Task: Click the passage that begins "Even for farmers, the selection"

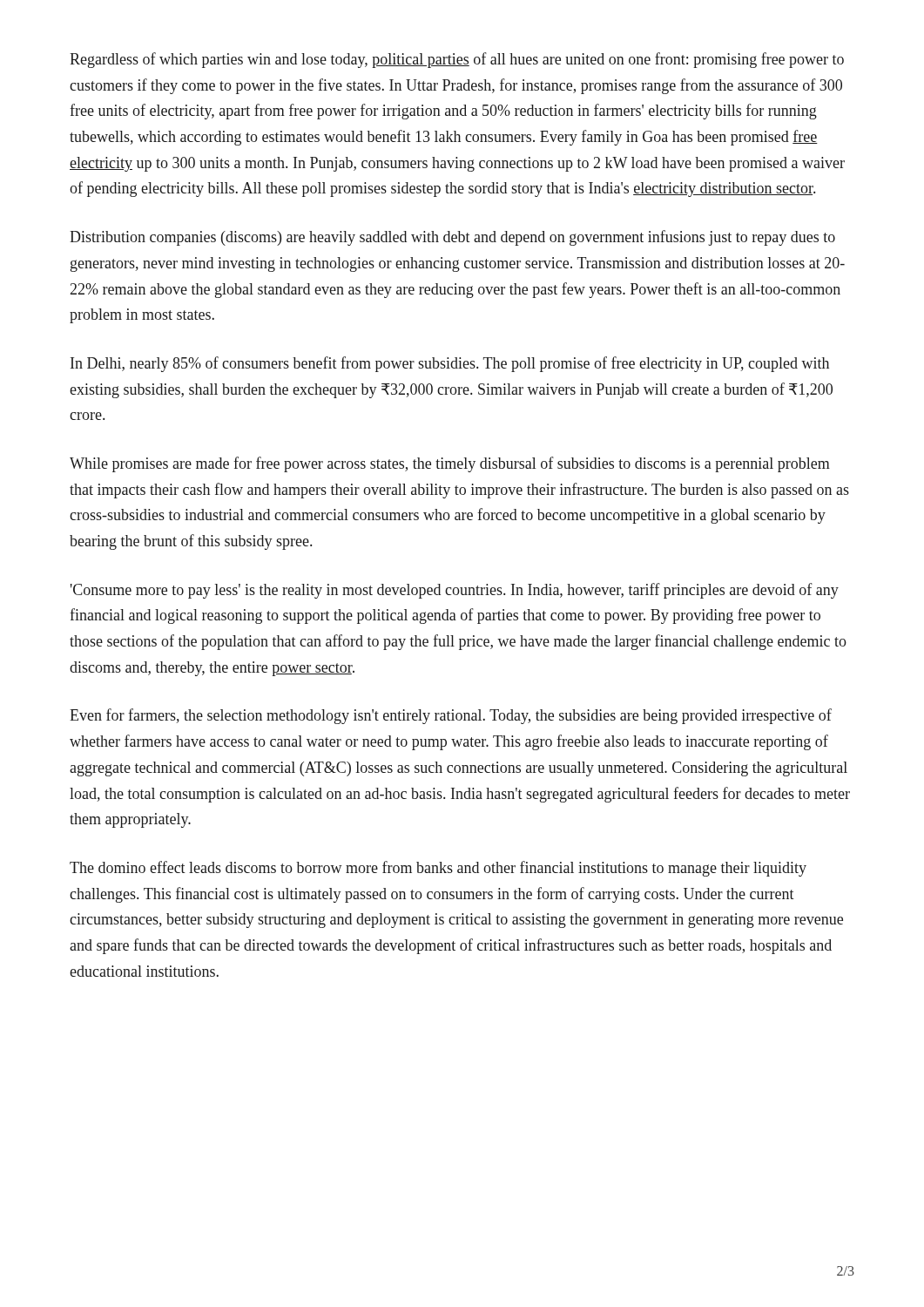Action: 460,768
